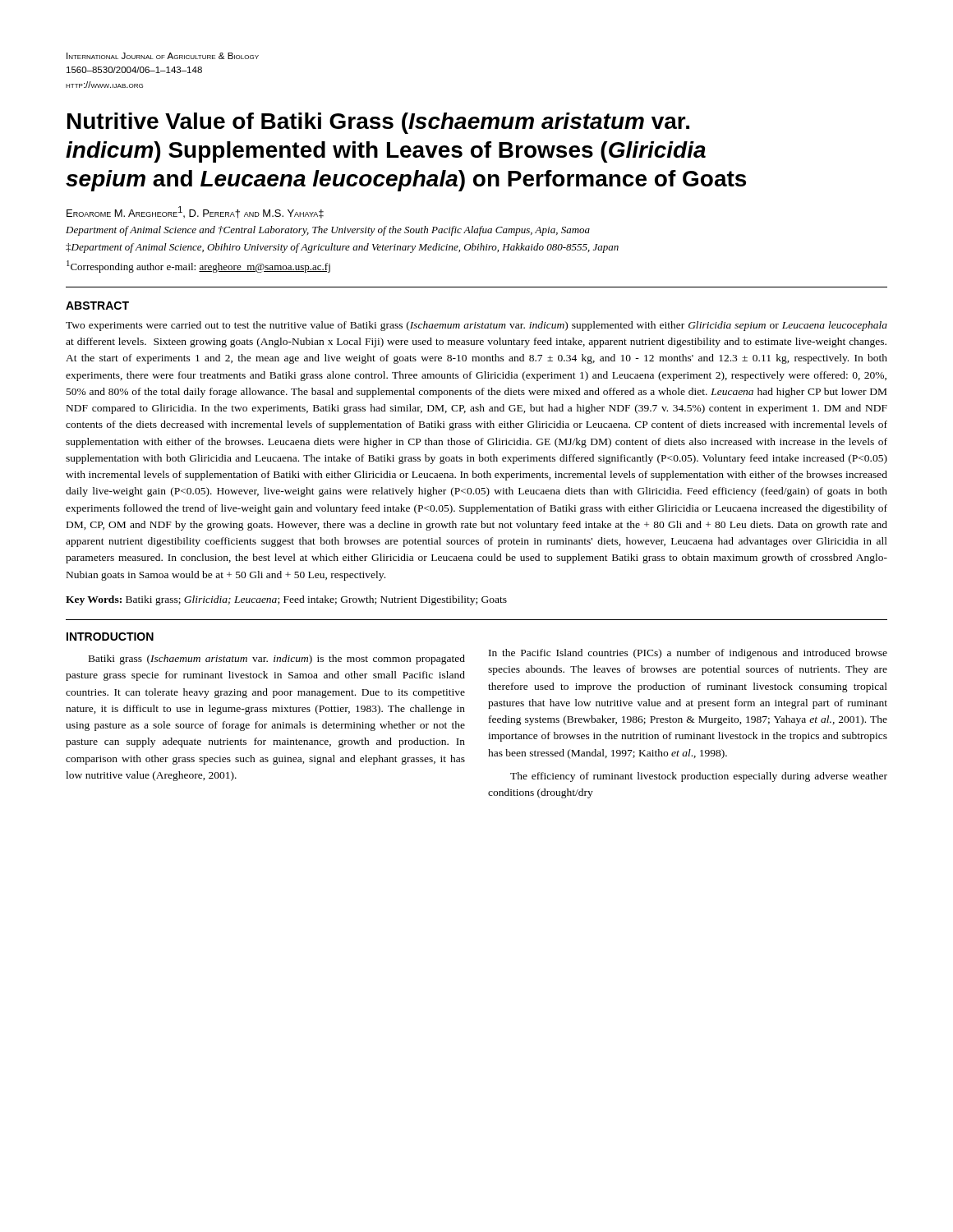The image size is (953, 1232).
Task: Find the text block that reads "Key Words: Batiki"
Action: [x=286, y=599]
